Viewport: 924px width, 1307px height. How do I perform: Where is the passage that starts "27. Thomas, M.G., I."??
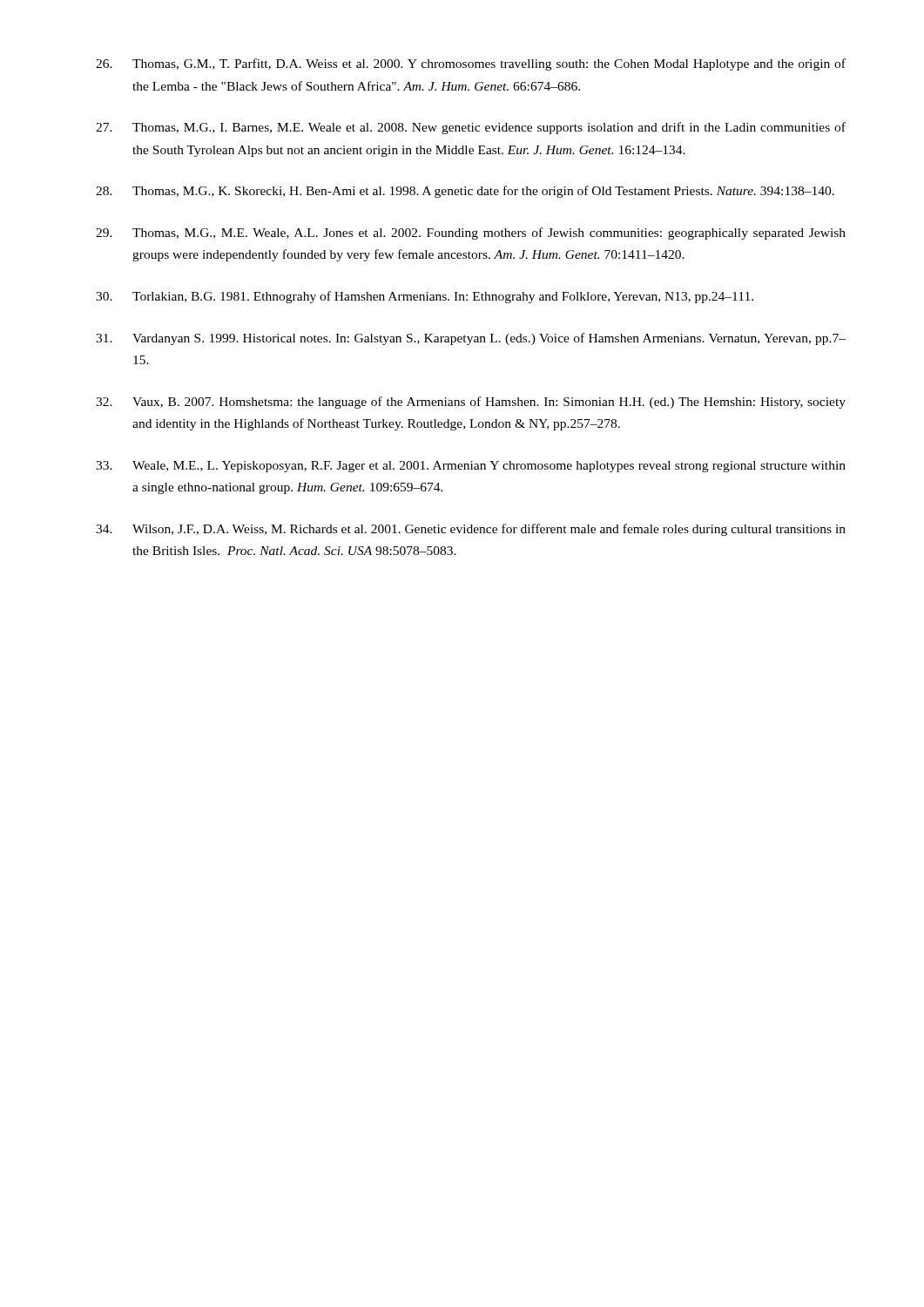[x=471, y=138]
